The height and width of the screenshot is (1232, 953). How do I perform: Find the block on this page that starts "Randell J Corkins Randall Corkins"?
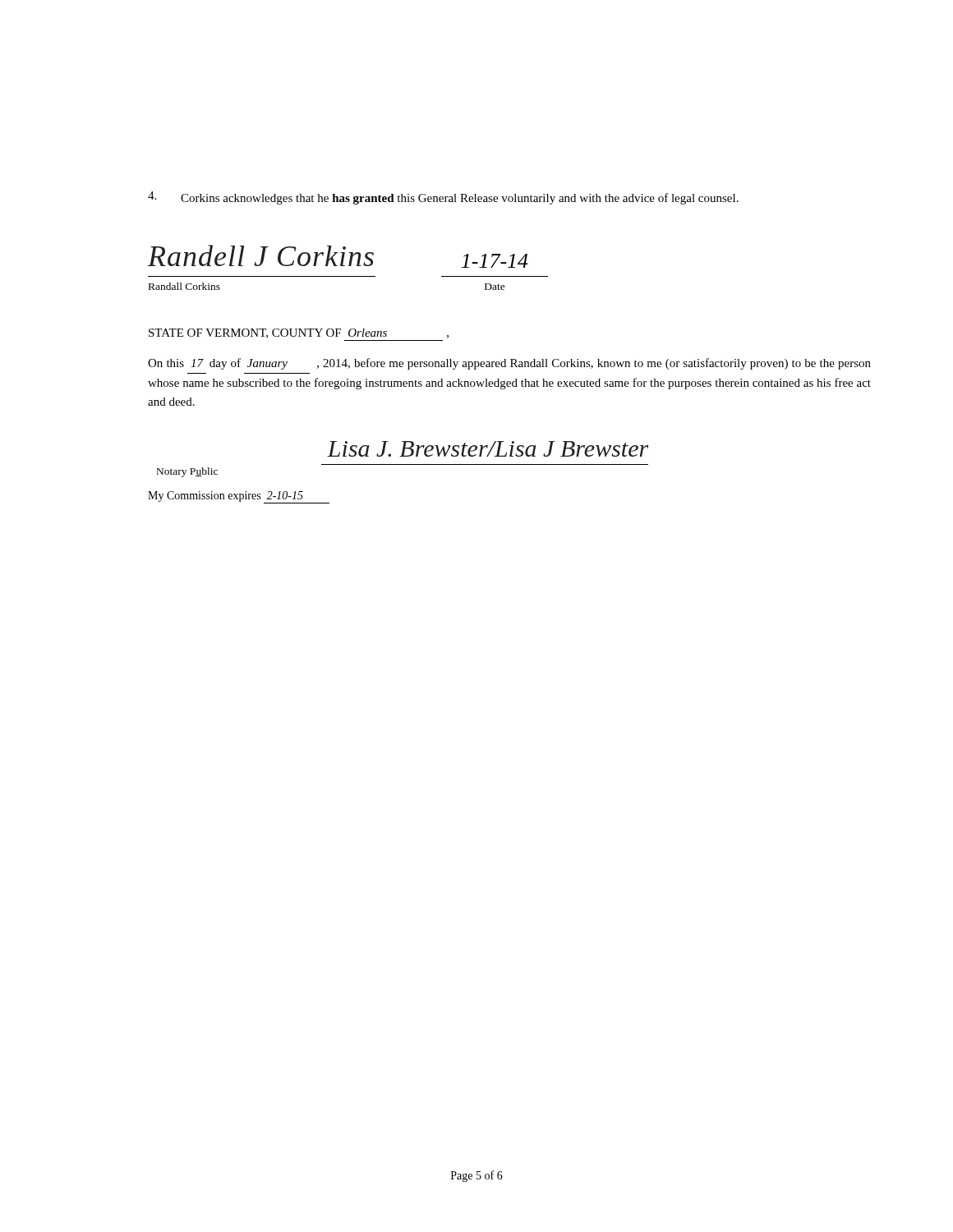tap(509, 266)
